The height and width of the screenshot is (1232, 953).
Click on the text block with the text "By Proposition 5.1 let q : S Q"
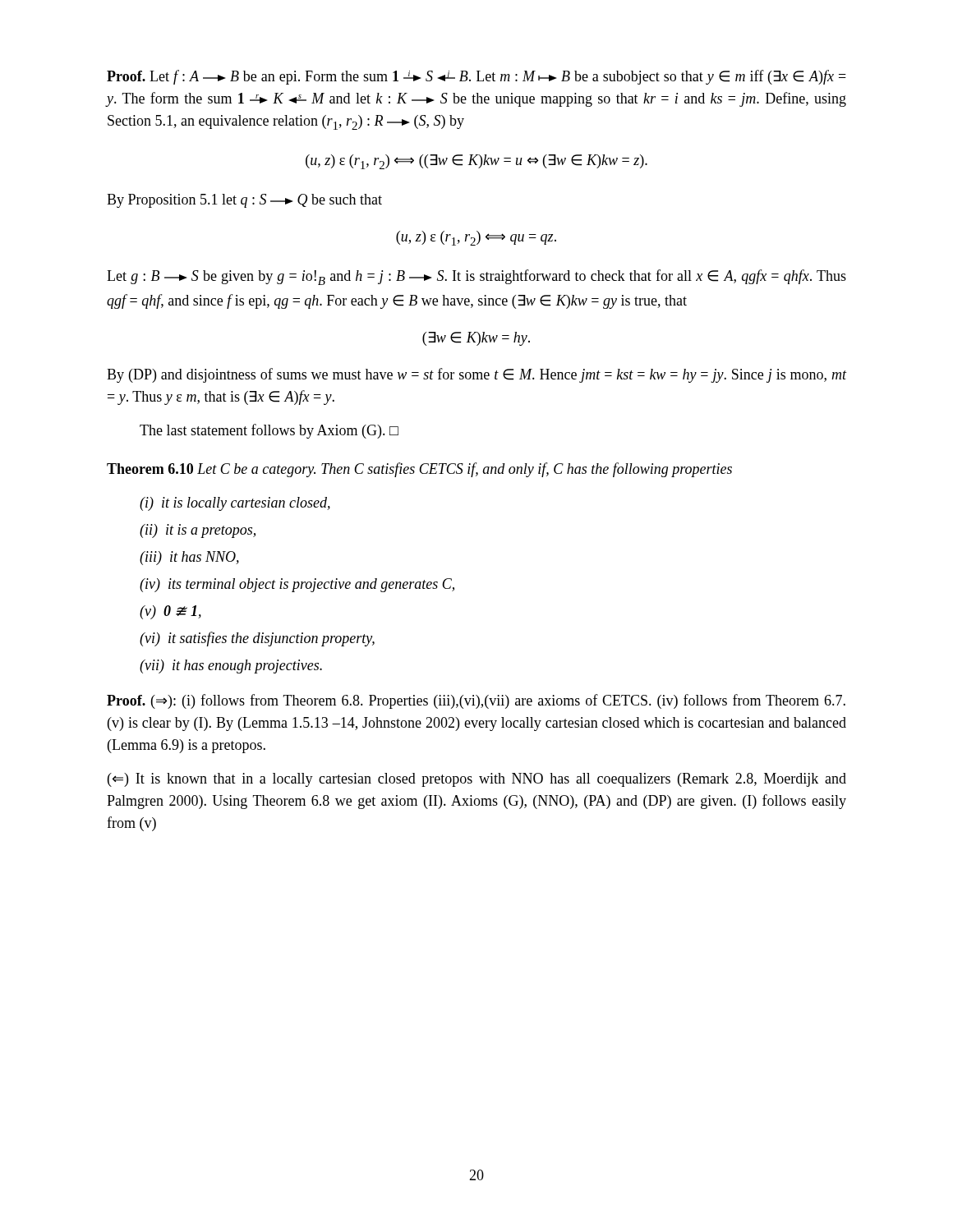[x=244, y=201]
